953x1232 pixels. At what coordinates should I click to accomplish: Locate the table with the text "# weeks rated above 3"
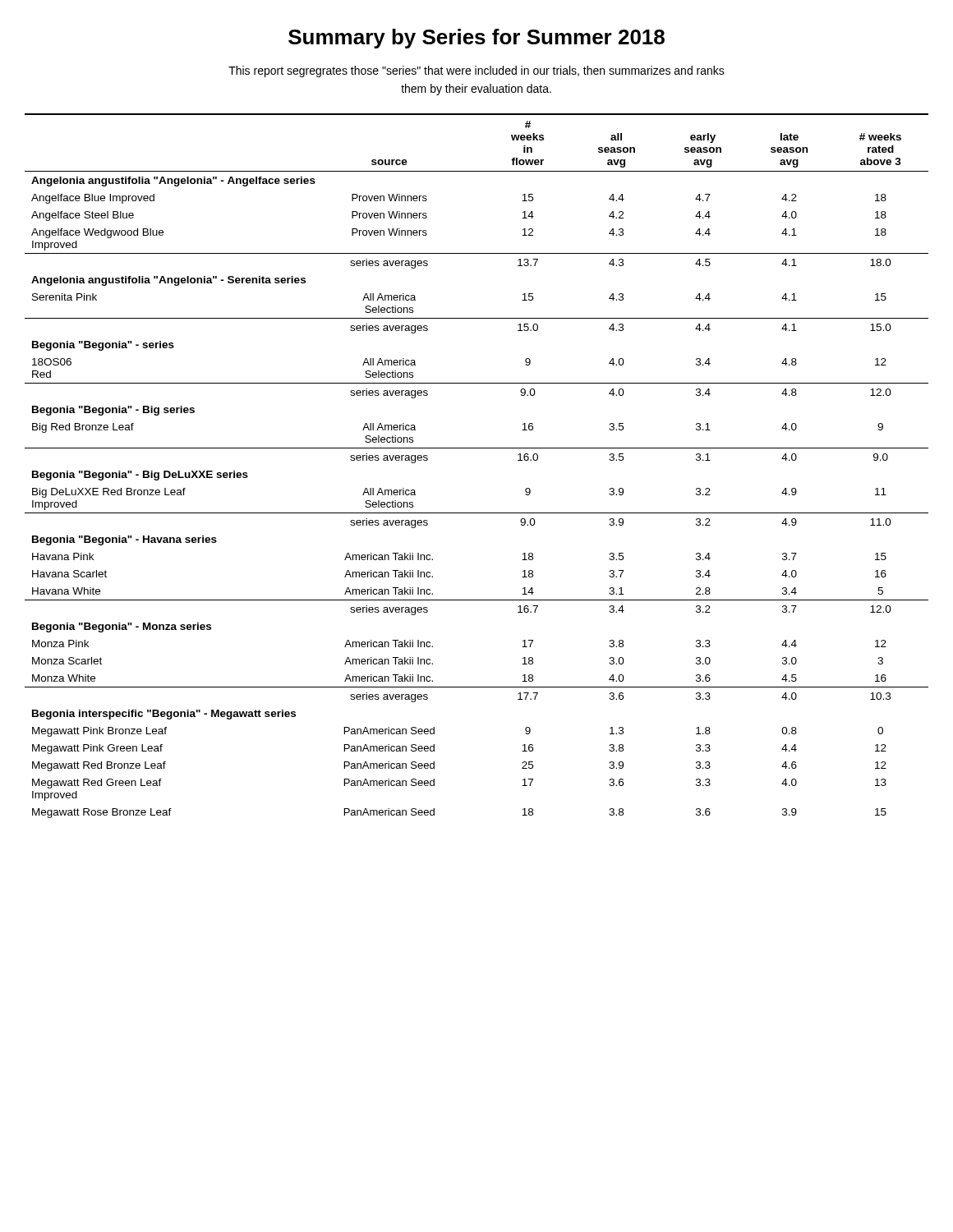coord(476,467)
